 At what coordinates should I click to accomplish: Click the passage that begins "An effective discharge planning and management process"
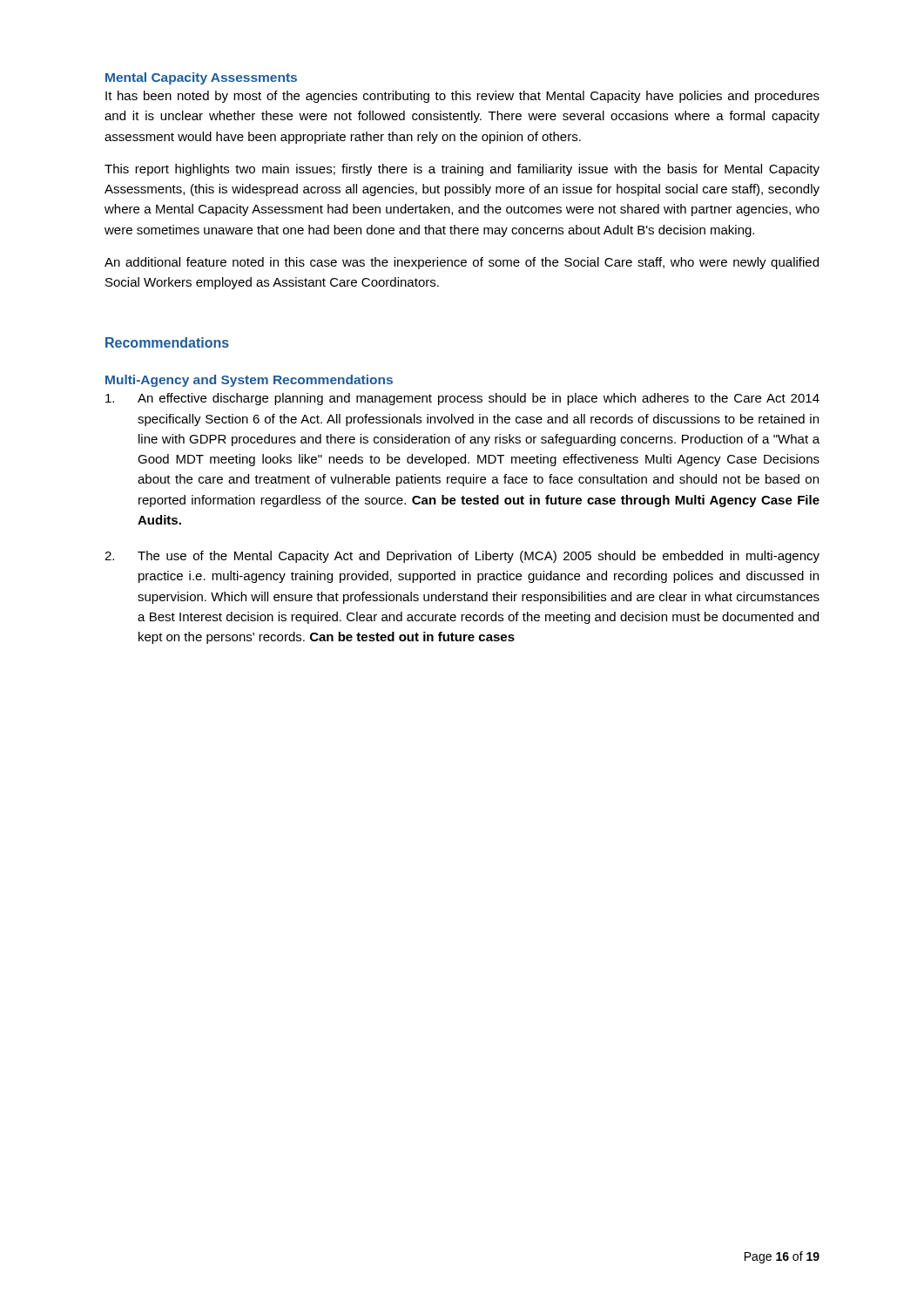(462, 459)
